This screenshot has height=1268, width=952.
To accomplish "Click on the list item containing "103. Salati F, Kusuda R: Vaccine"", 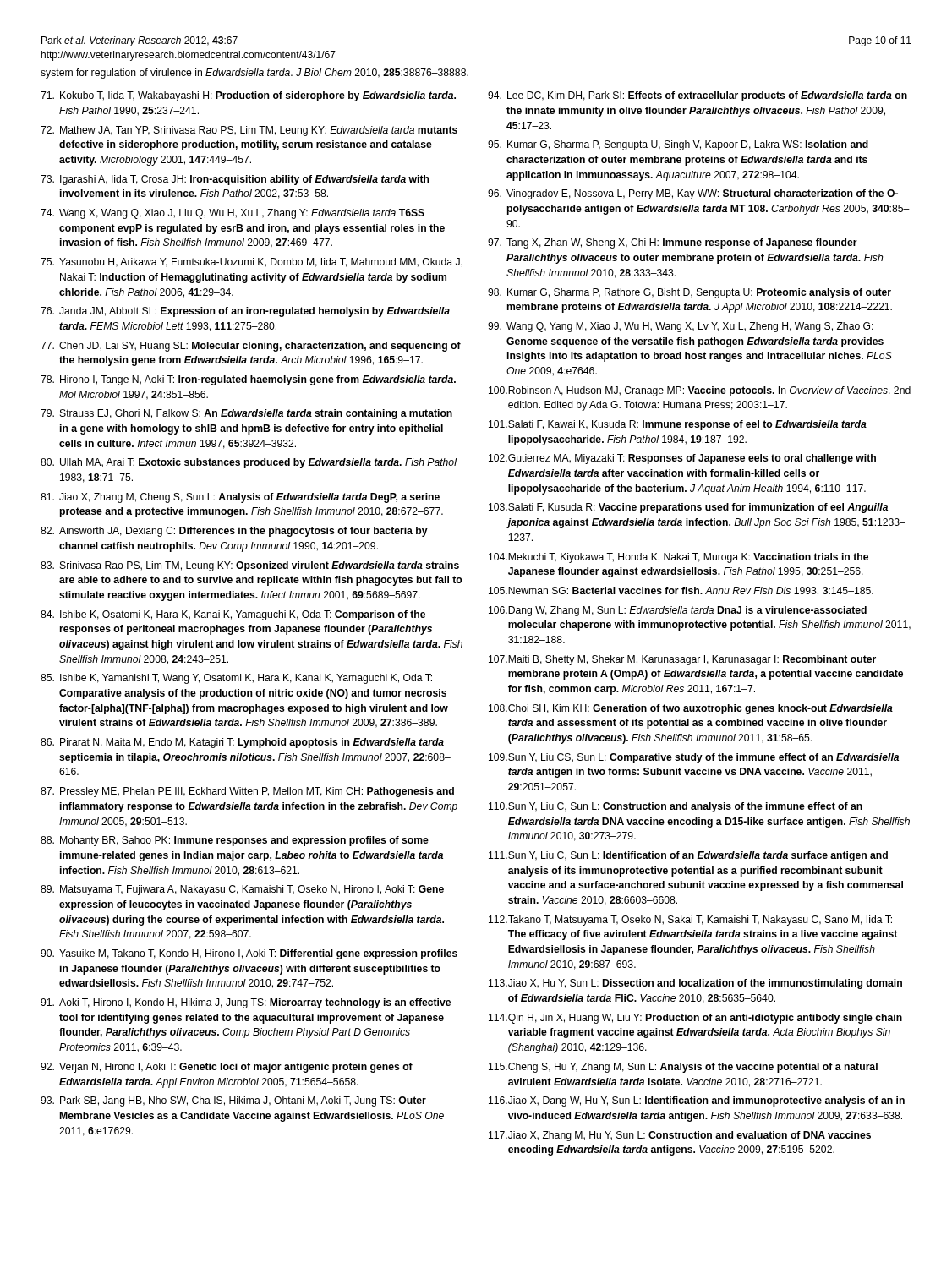I will 700,523.
